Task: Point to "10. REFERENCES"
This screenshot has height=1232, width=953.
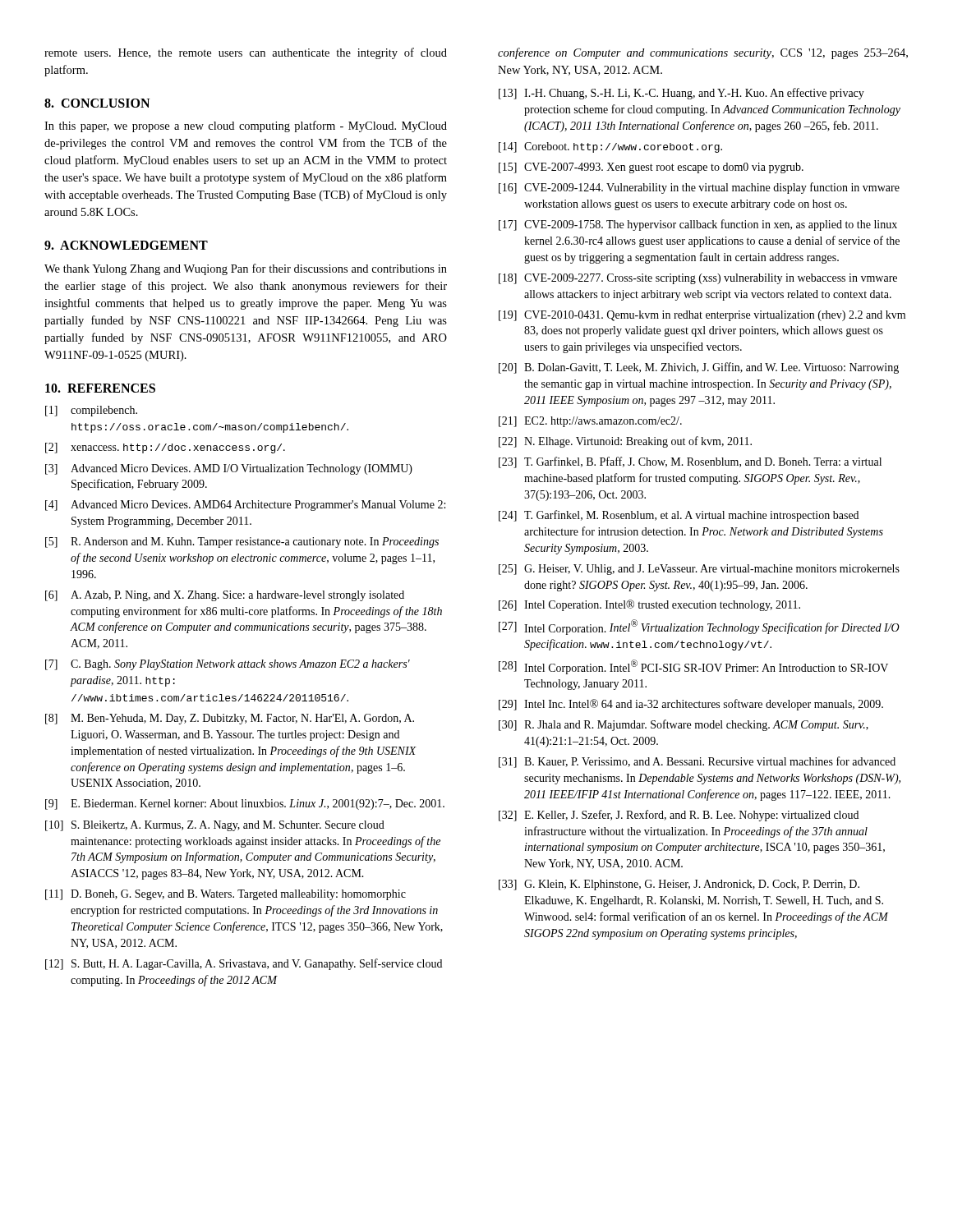Action: pyautogui.click(x=100, y=388)
